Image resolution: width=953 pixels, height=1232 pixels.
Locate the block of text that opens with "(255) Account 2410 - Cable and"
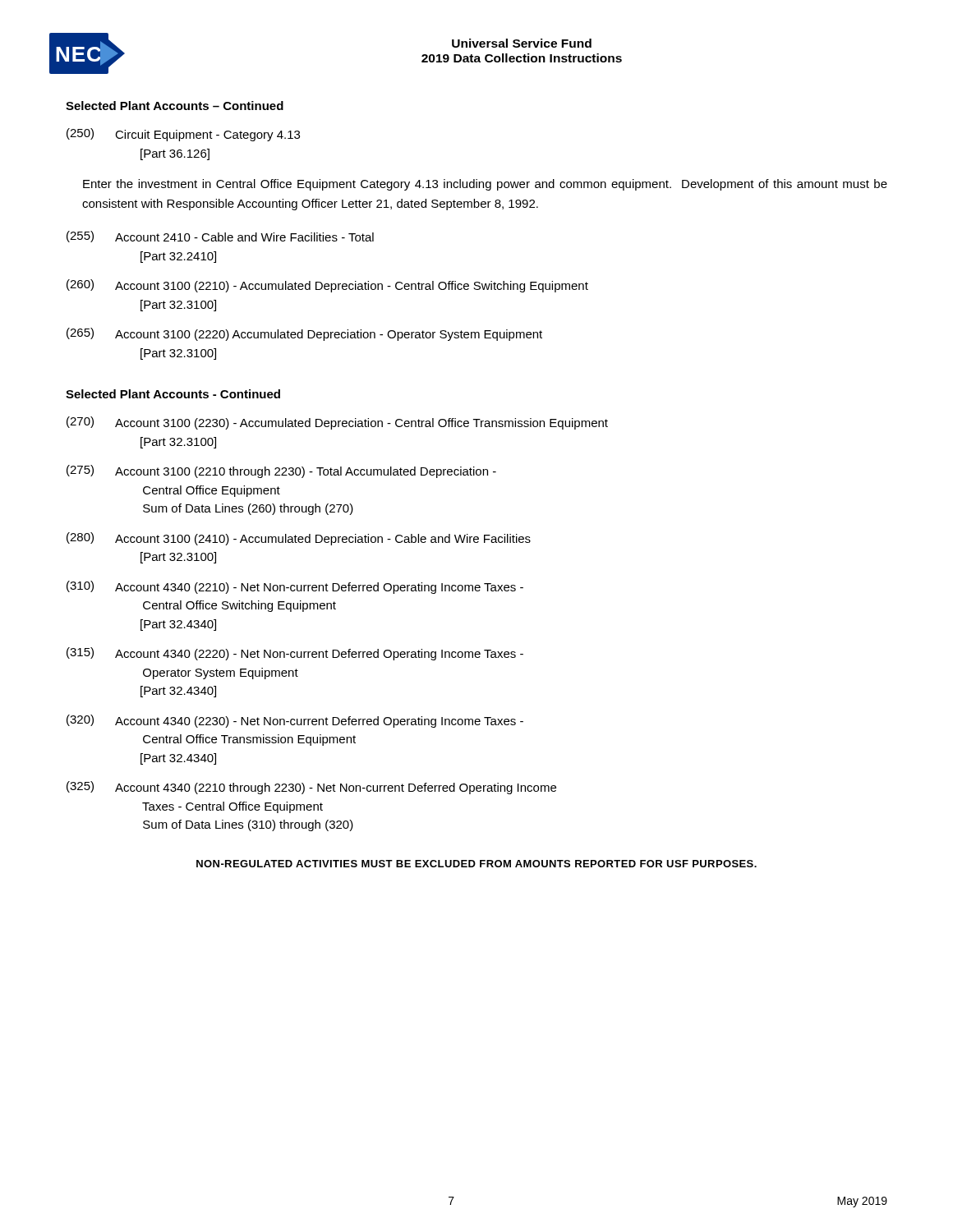[x=220, y=237]
